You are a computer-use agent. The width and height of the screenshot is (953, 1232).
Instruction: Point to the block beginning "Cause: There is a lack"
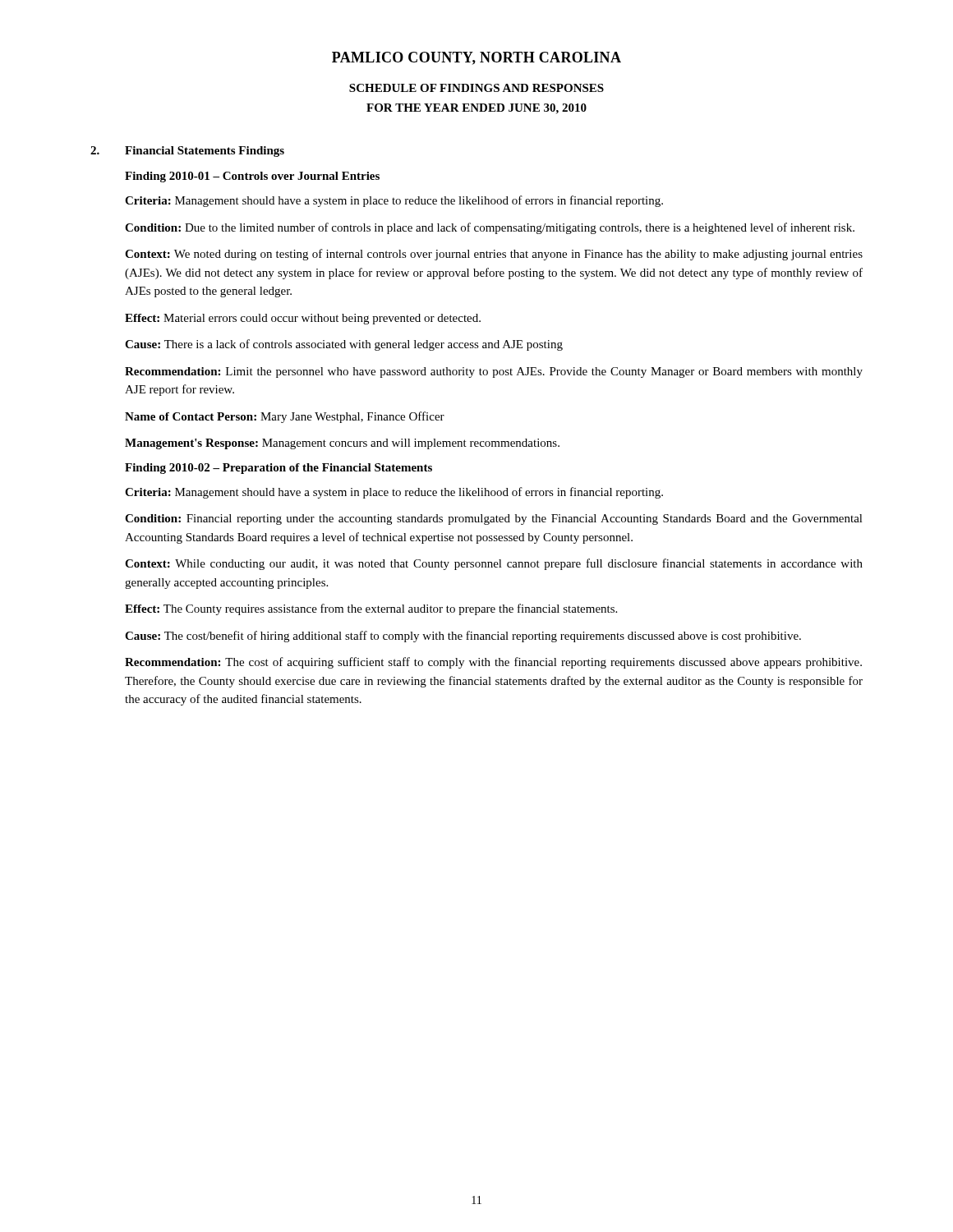[344, 344]
